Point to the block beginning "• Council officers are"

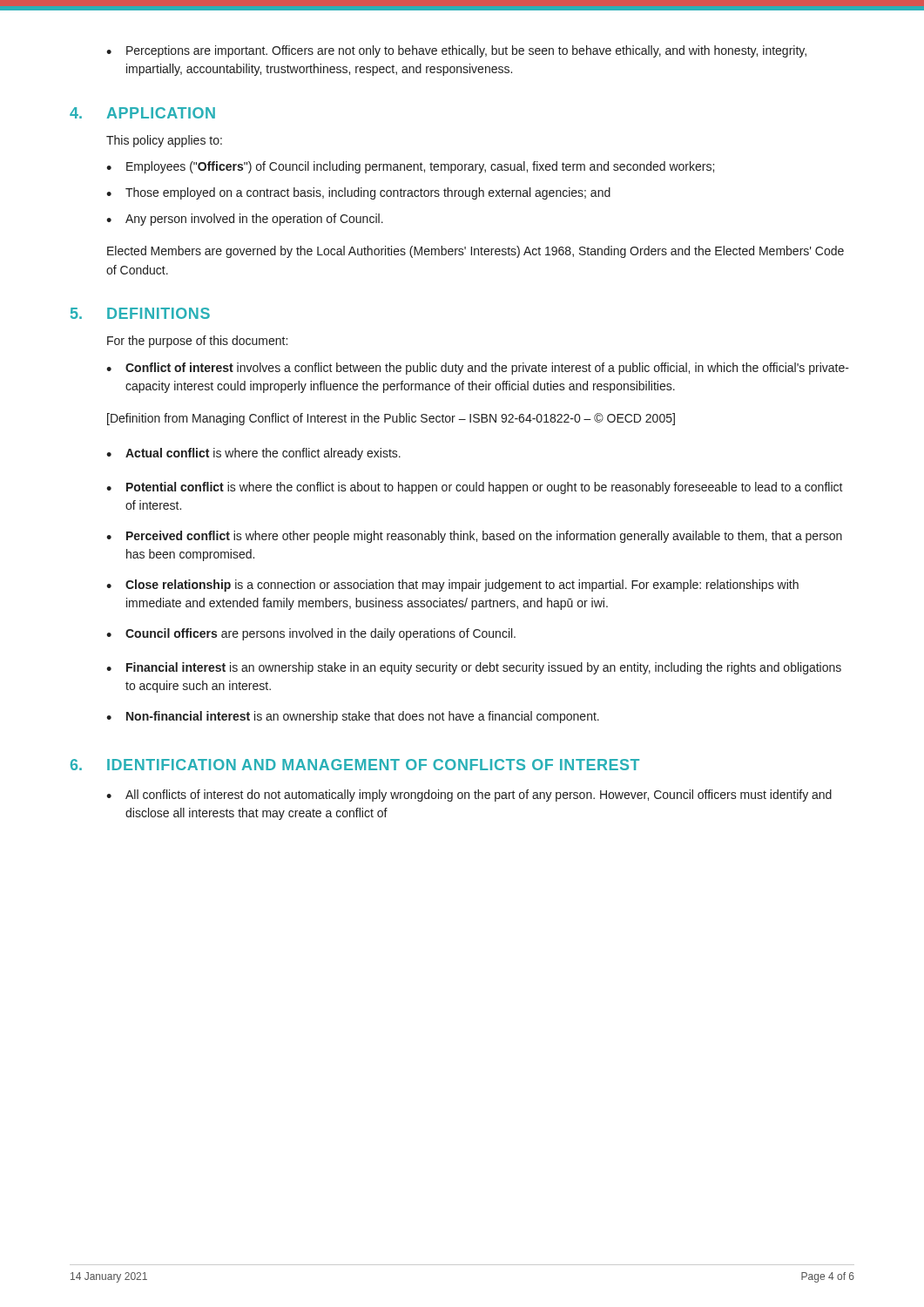(x=311, y=636)
